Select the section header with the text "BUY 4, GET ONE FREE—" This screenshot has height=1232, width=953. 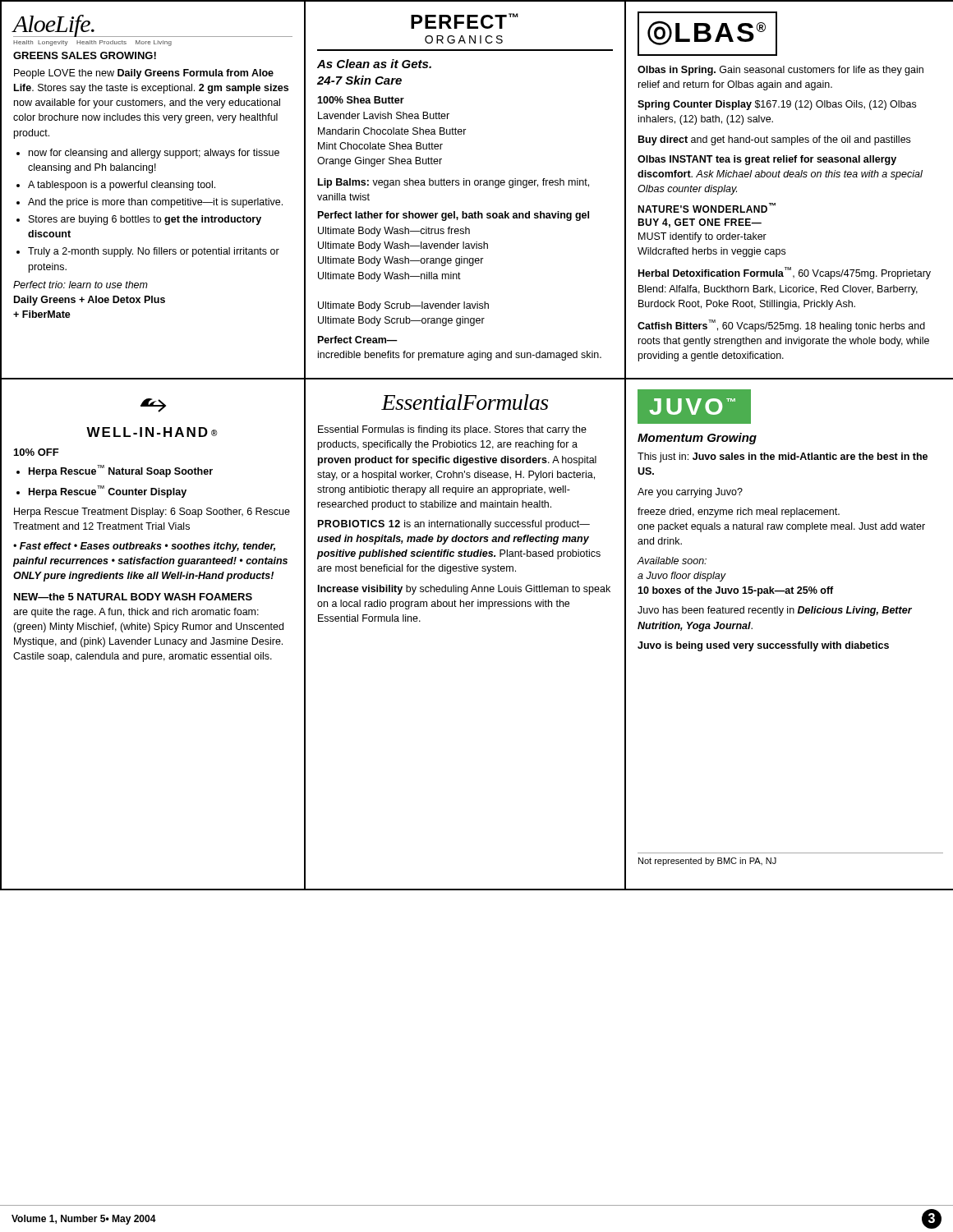point(700,223)
